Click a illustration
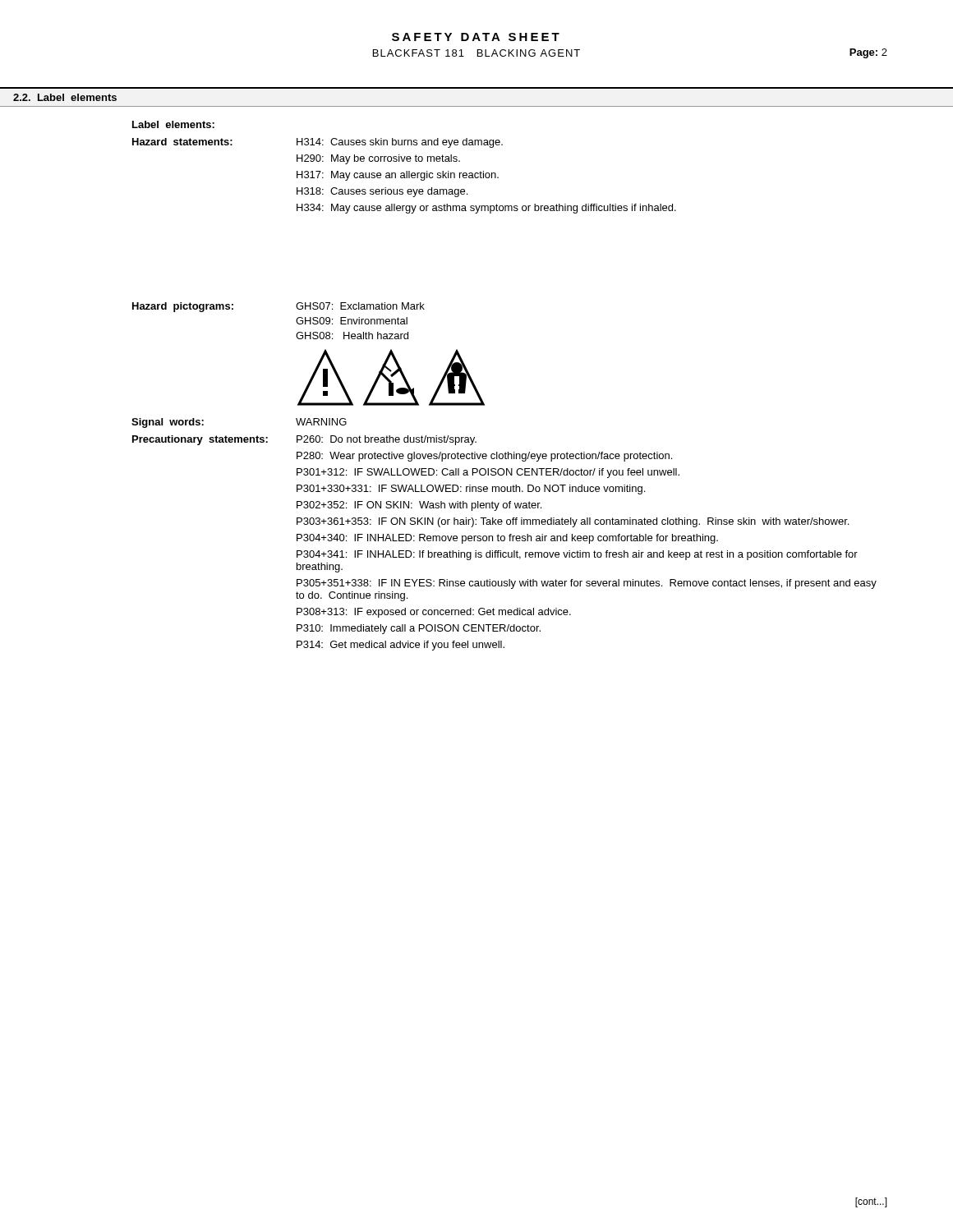Screen dimensions: 1232x953 (x=591, y=378)
